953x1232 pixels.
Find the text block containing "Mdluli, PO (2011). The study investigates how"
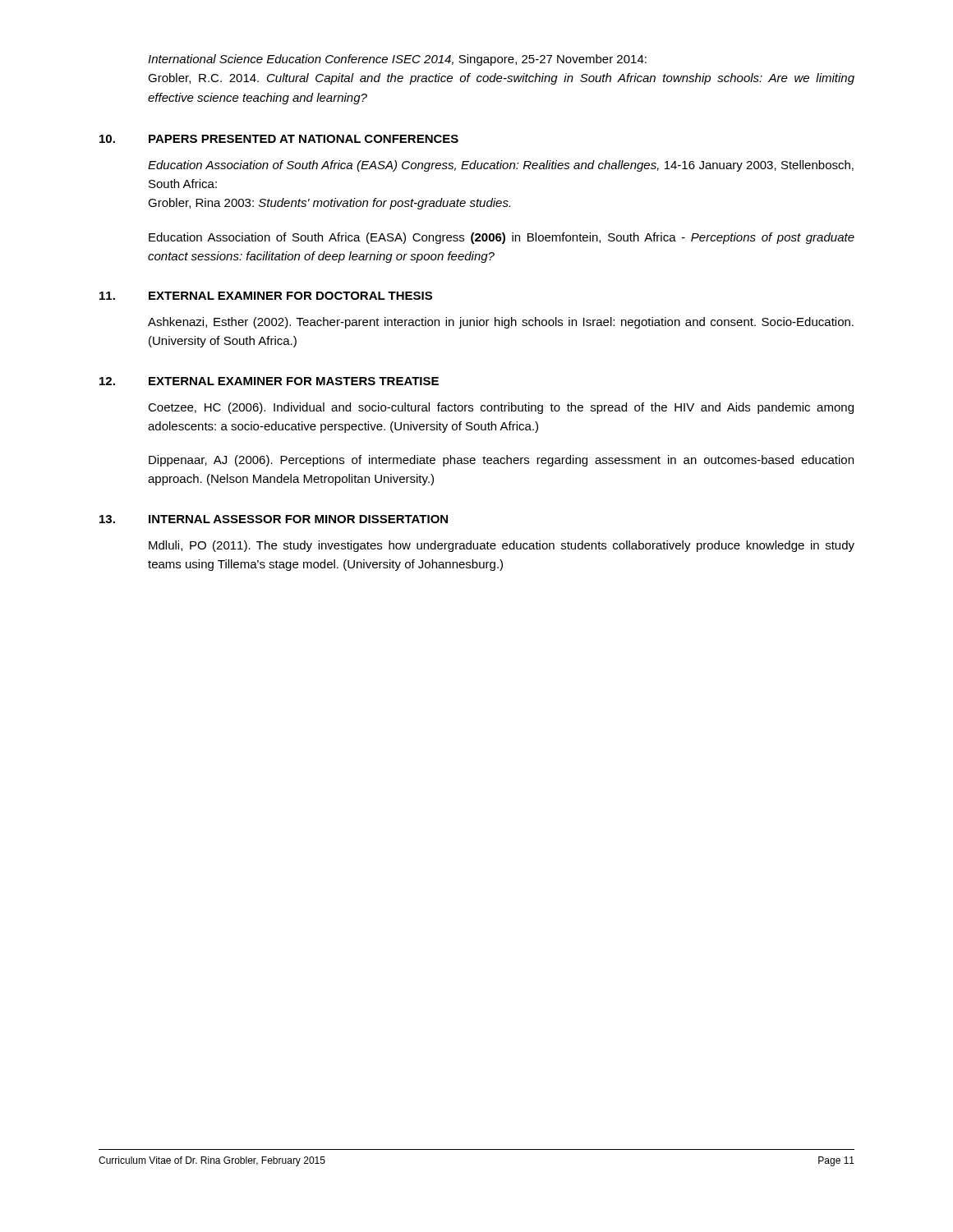(501, 554)
